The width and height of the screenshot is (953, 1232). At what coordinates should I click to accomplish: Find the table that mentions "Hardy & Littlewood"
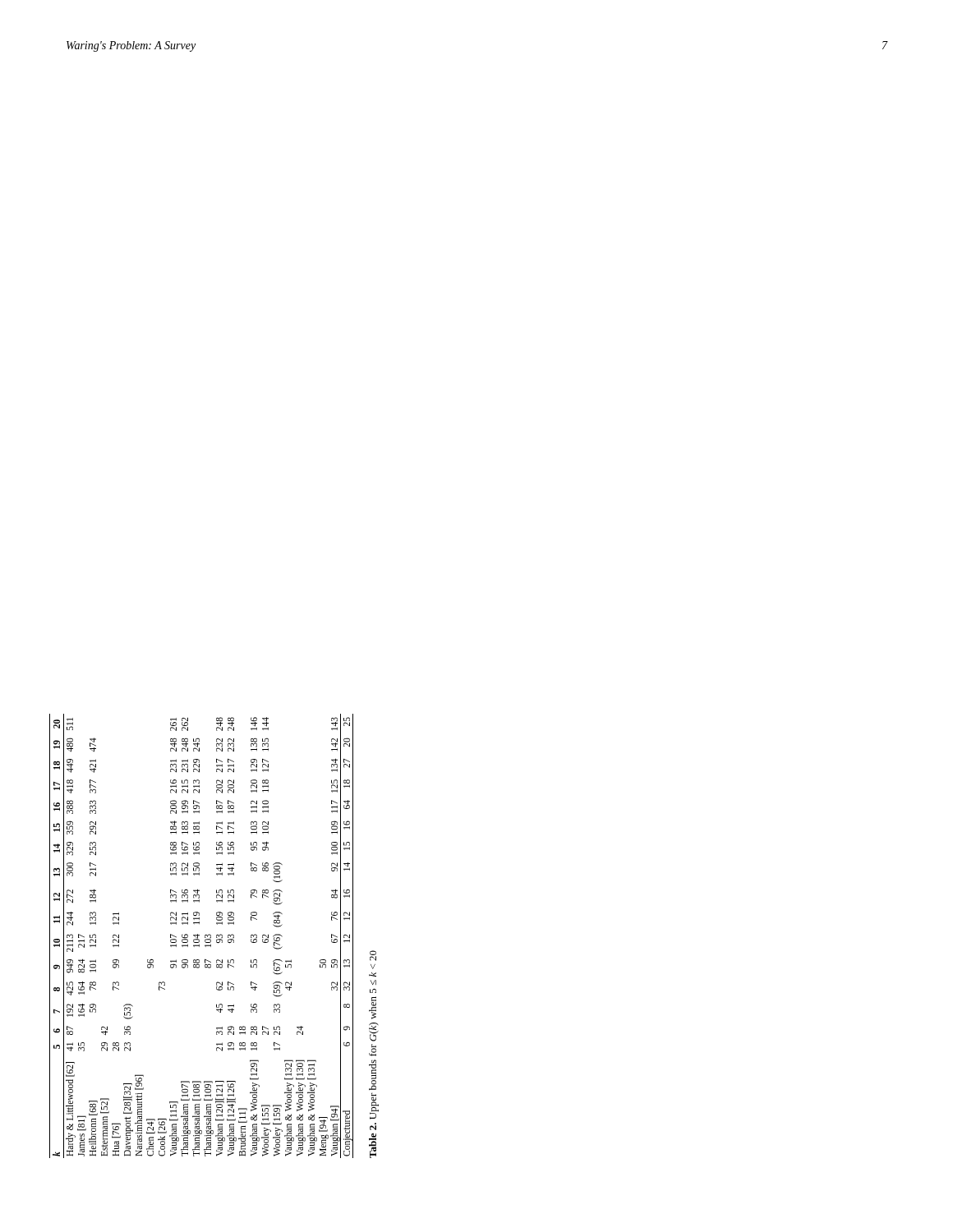(x=201, y=936)
